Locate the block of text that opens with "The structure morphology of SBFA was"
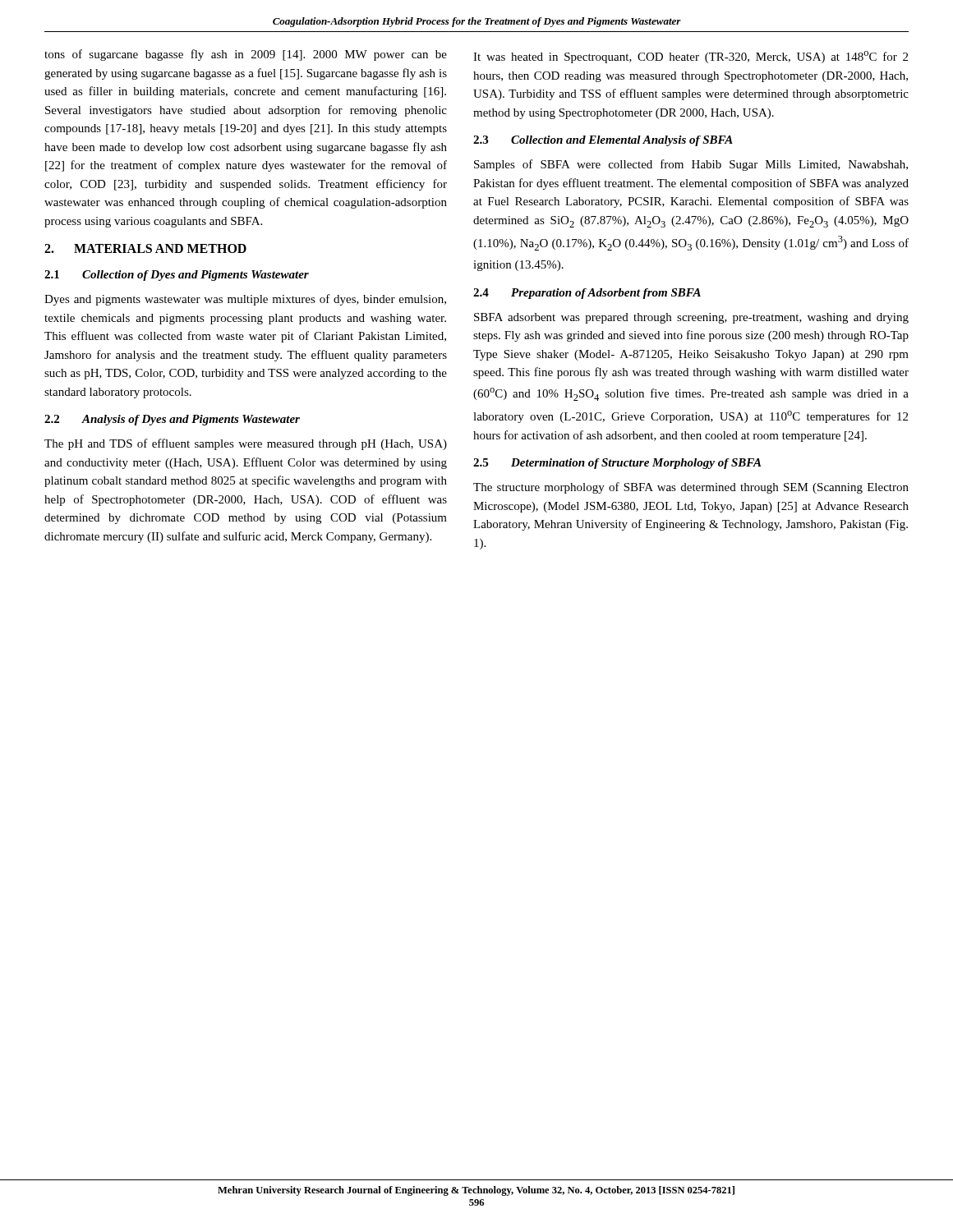This screenshot has width=953, height=1232. [x=691, y=515]
